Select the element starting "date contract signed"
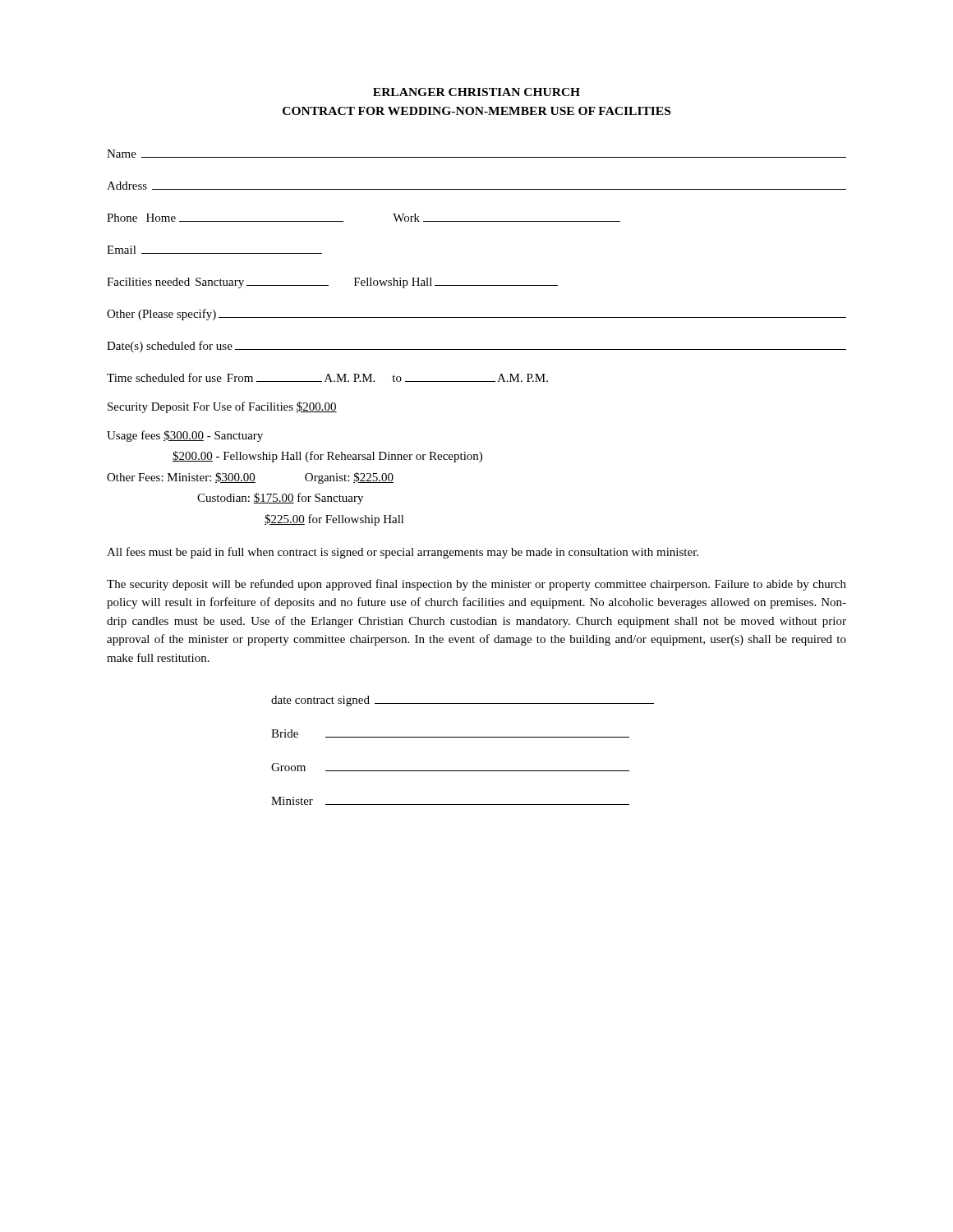The height and width of the screenshot is (1232, 953). click(x=463, y=699)
